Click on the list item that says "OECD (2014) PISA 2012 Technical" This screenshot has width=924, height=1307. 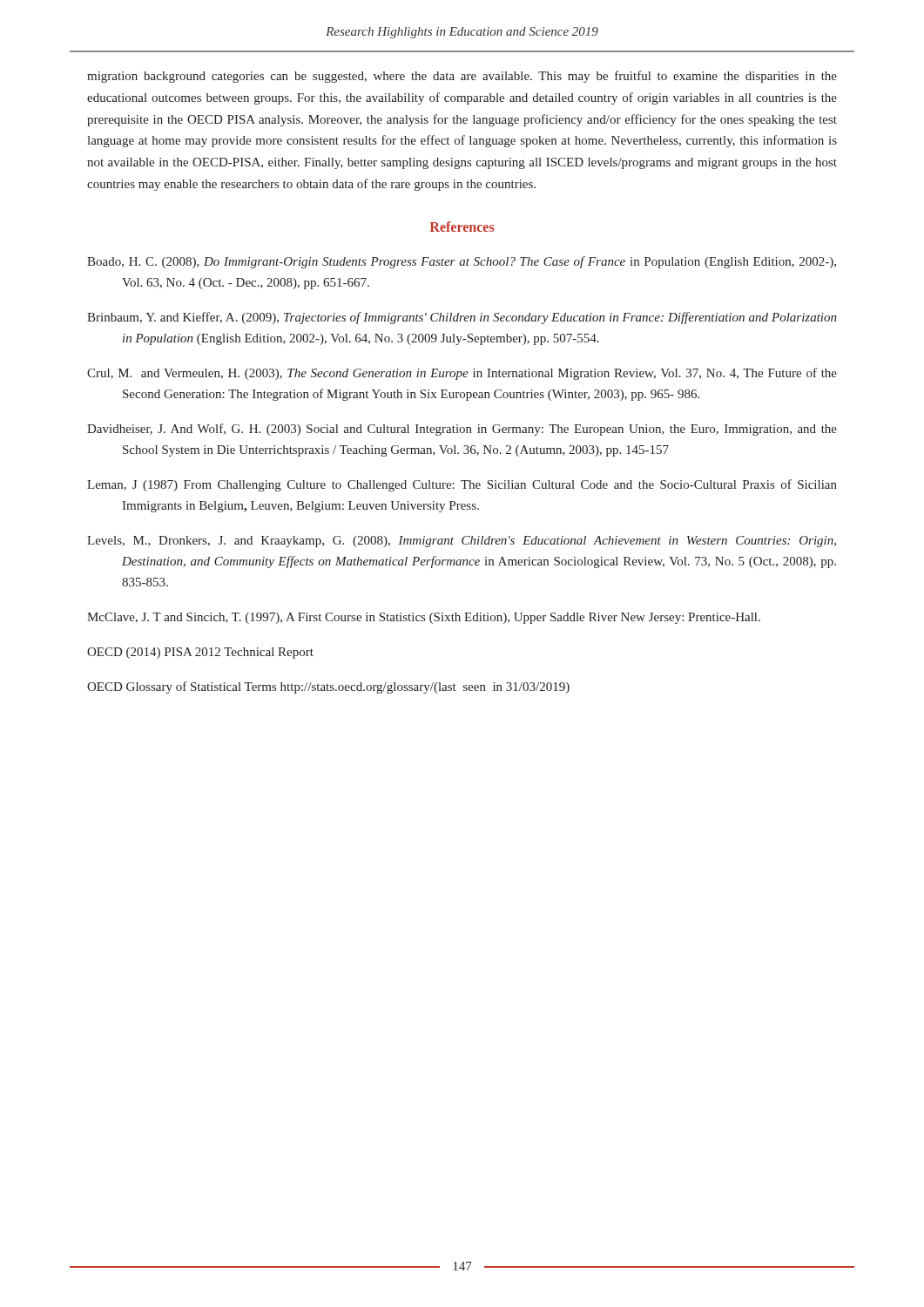coord(200,651)
